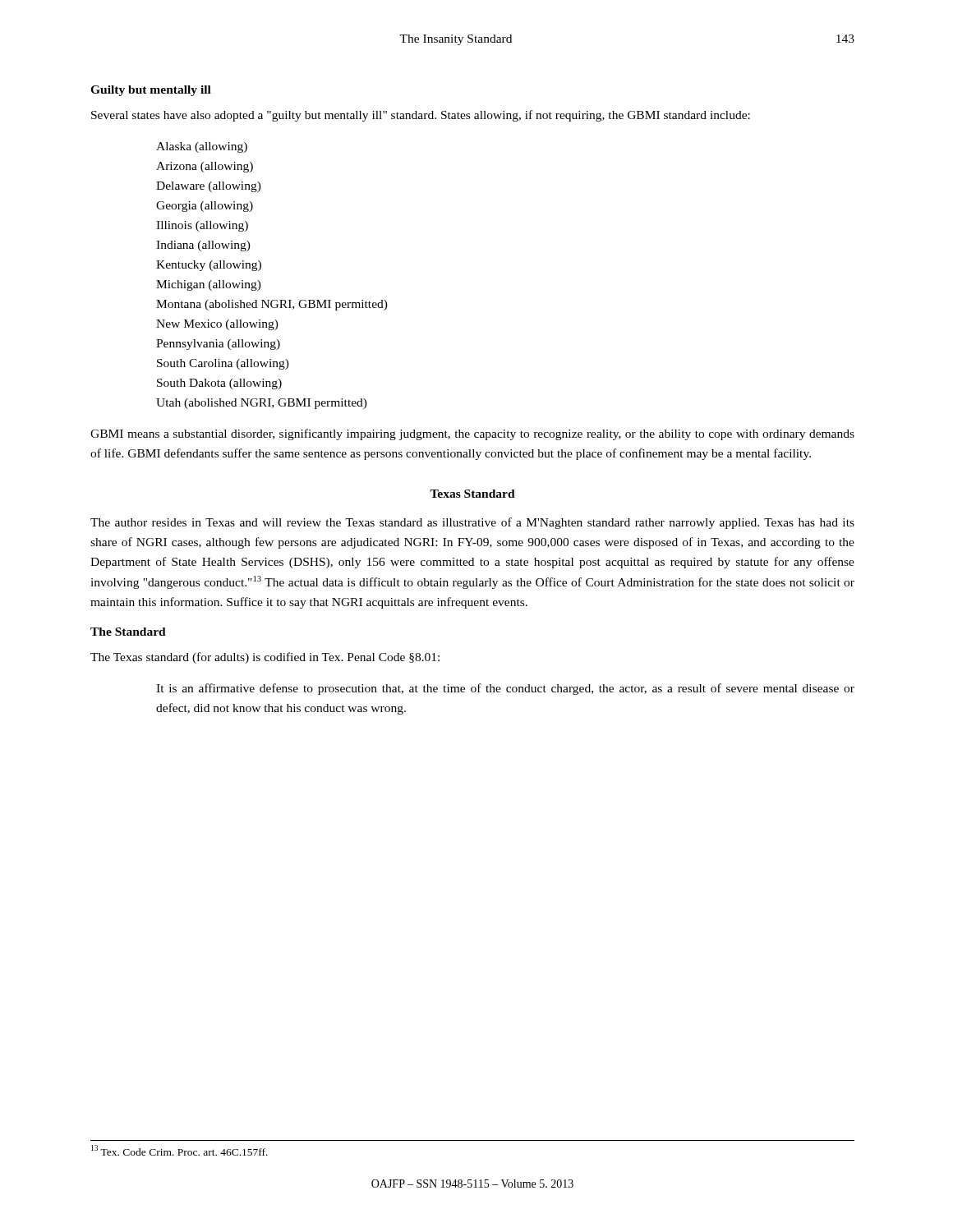Locate the list item that says "Kentucky (allowing)"
Viewport: 953px width, 1232px height.
pos(209,264)
